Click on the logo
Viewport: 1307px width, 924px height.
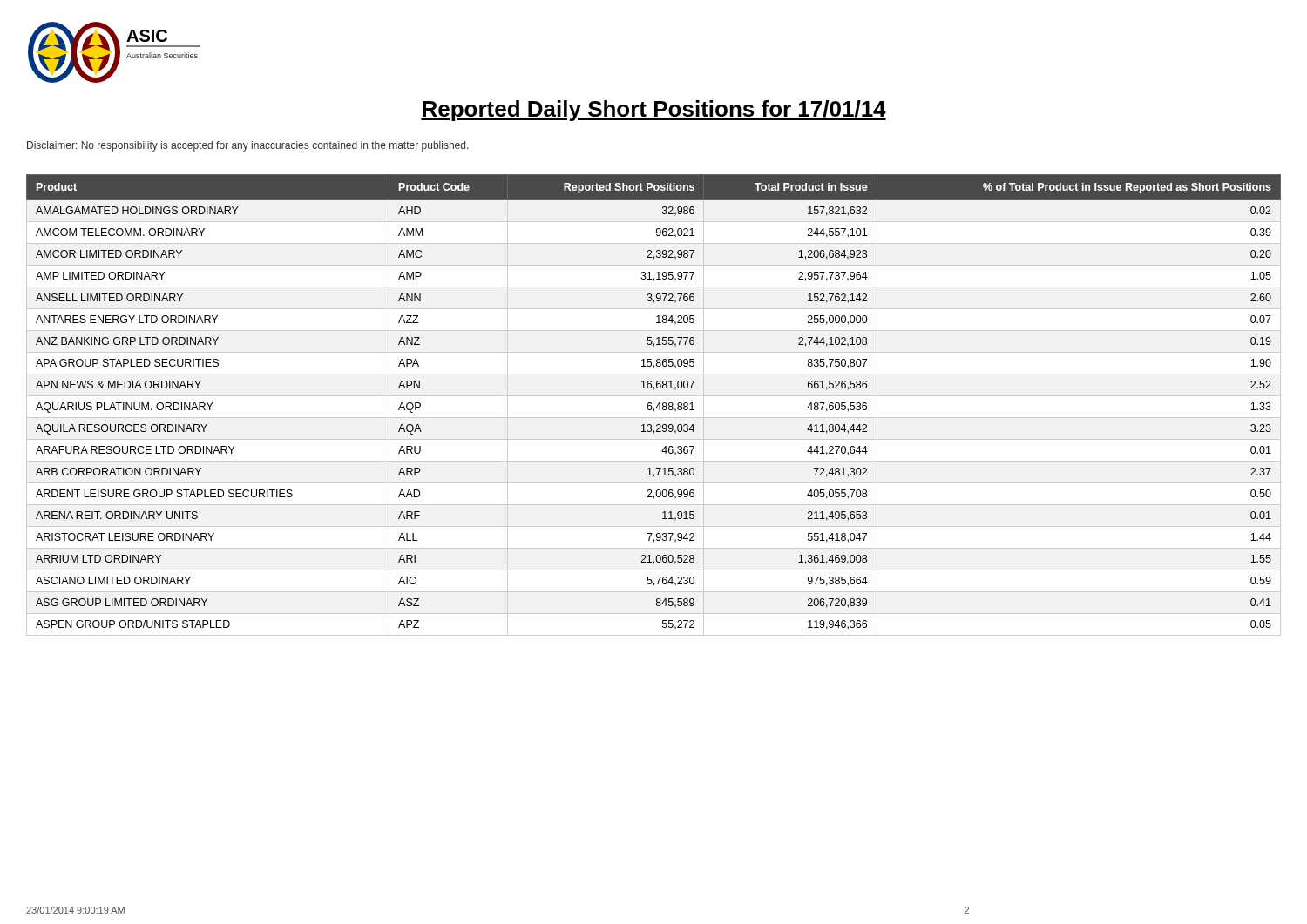click(113, 52)
